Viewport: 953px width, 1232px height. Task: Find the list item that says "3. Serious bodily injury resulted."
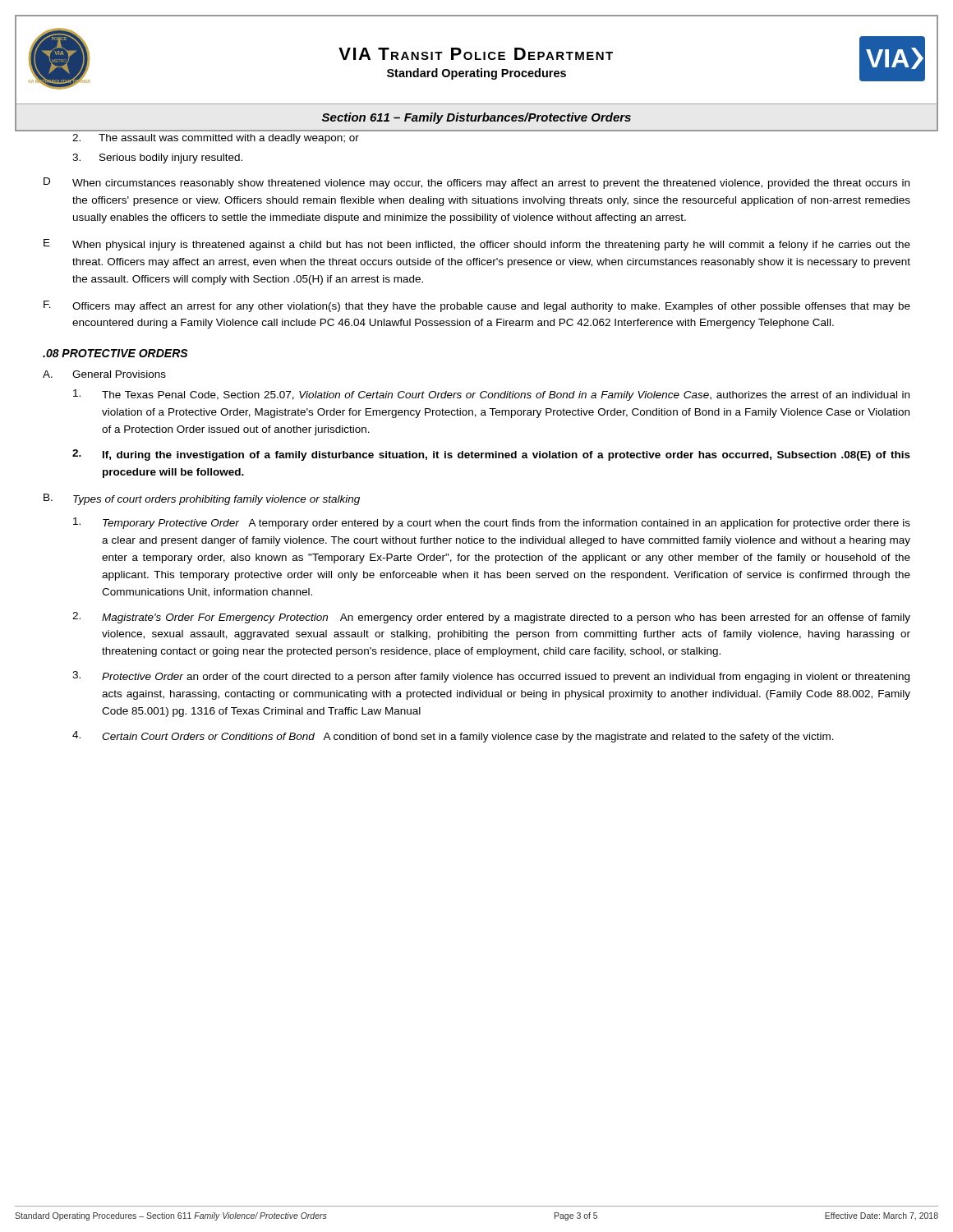[158, 157]
